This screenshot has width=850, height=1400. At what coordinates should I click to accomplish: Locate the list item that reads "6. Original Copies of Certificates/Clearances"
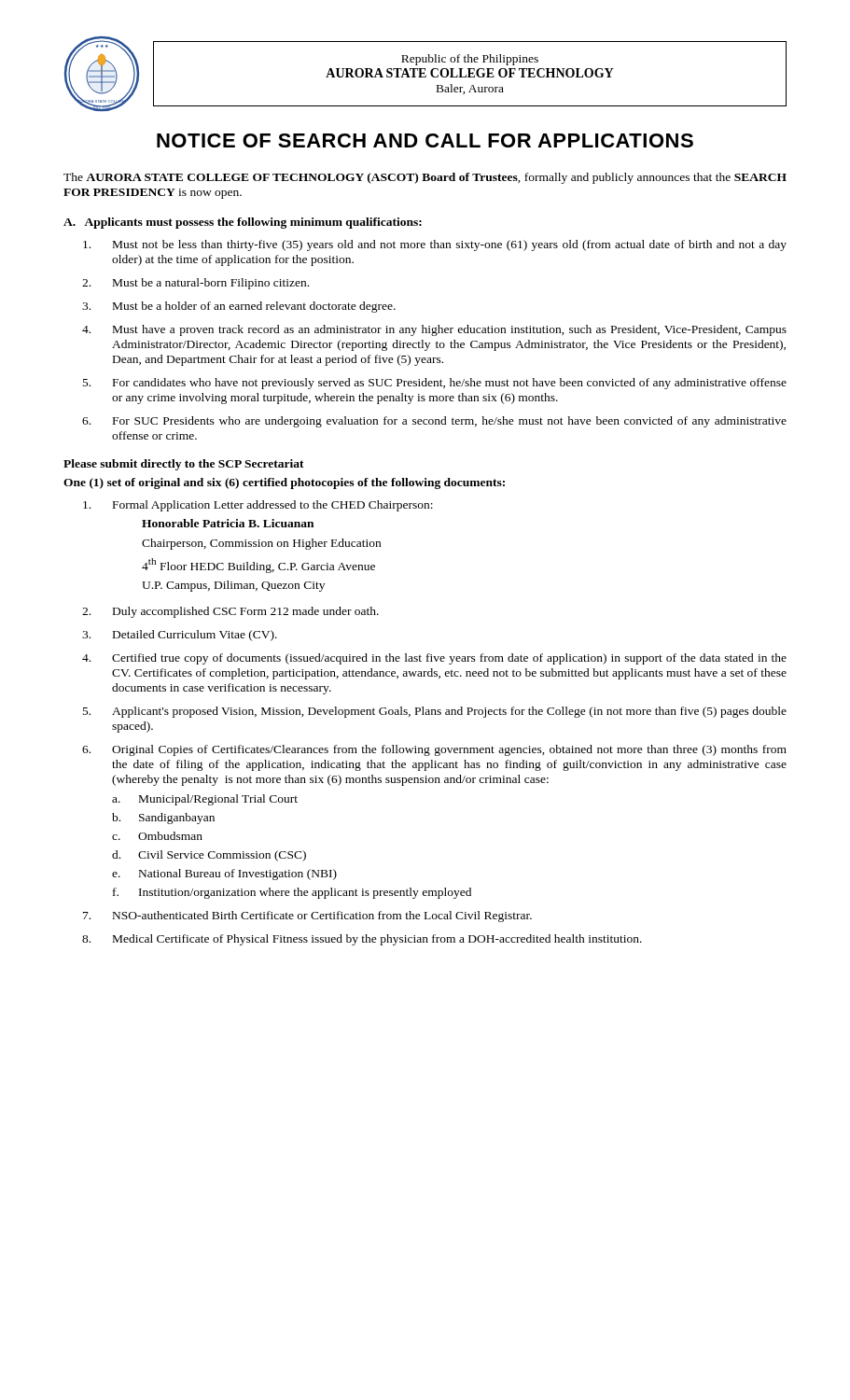pyautogui.click(x=434, y=750)
